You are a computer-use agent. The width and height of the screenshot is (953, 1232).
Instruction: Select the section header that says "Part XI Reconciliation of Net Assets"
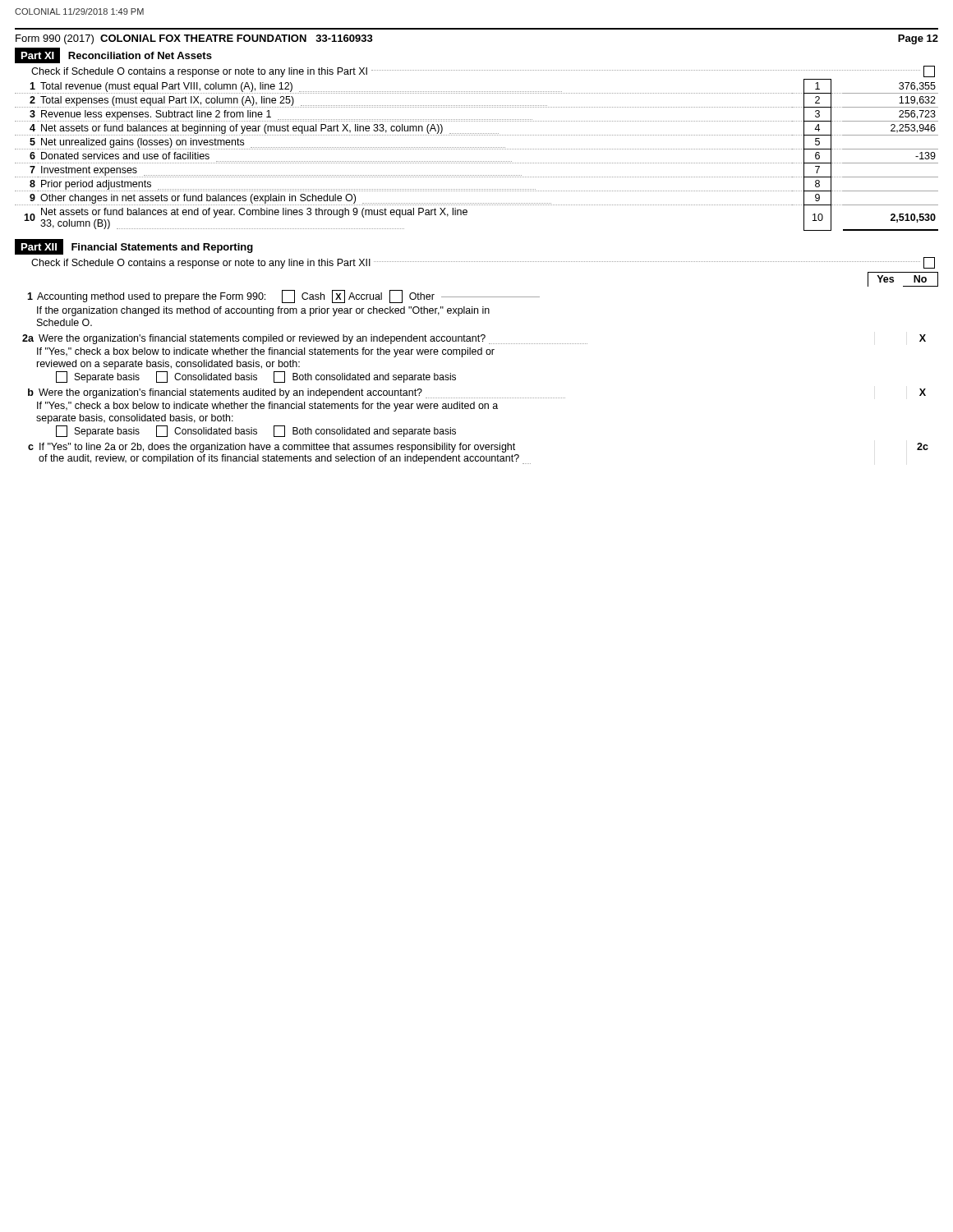113,55
